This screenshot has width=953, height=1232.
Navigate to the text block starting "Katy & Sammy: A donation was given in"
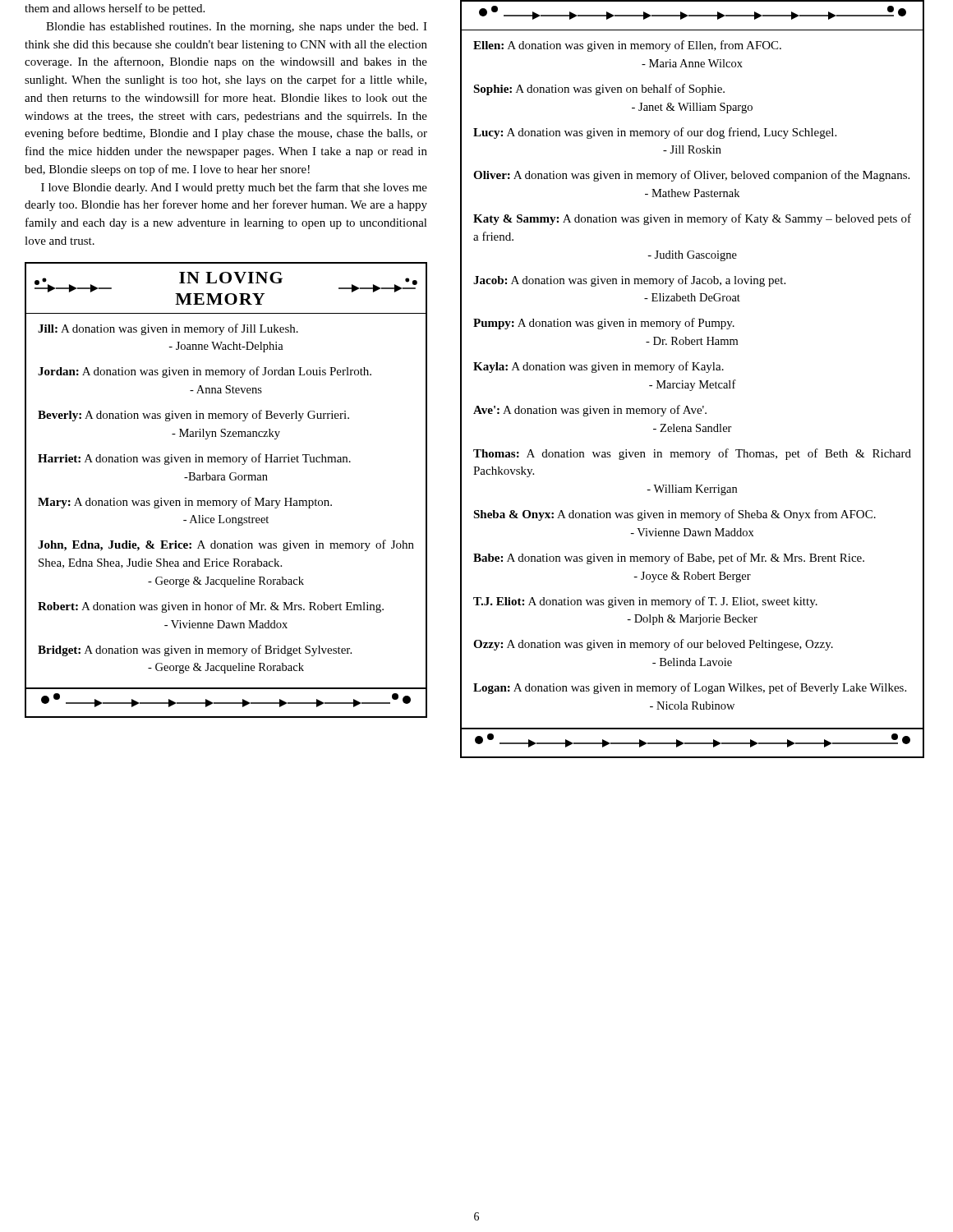(692, 219)
